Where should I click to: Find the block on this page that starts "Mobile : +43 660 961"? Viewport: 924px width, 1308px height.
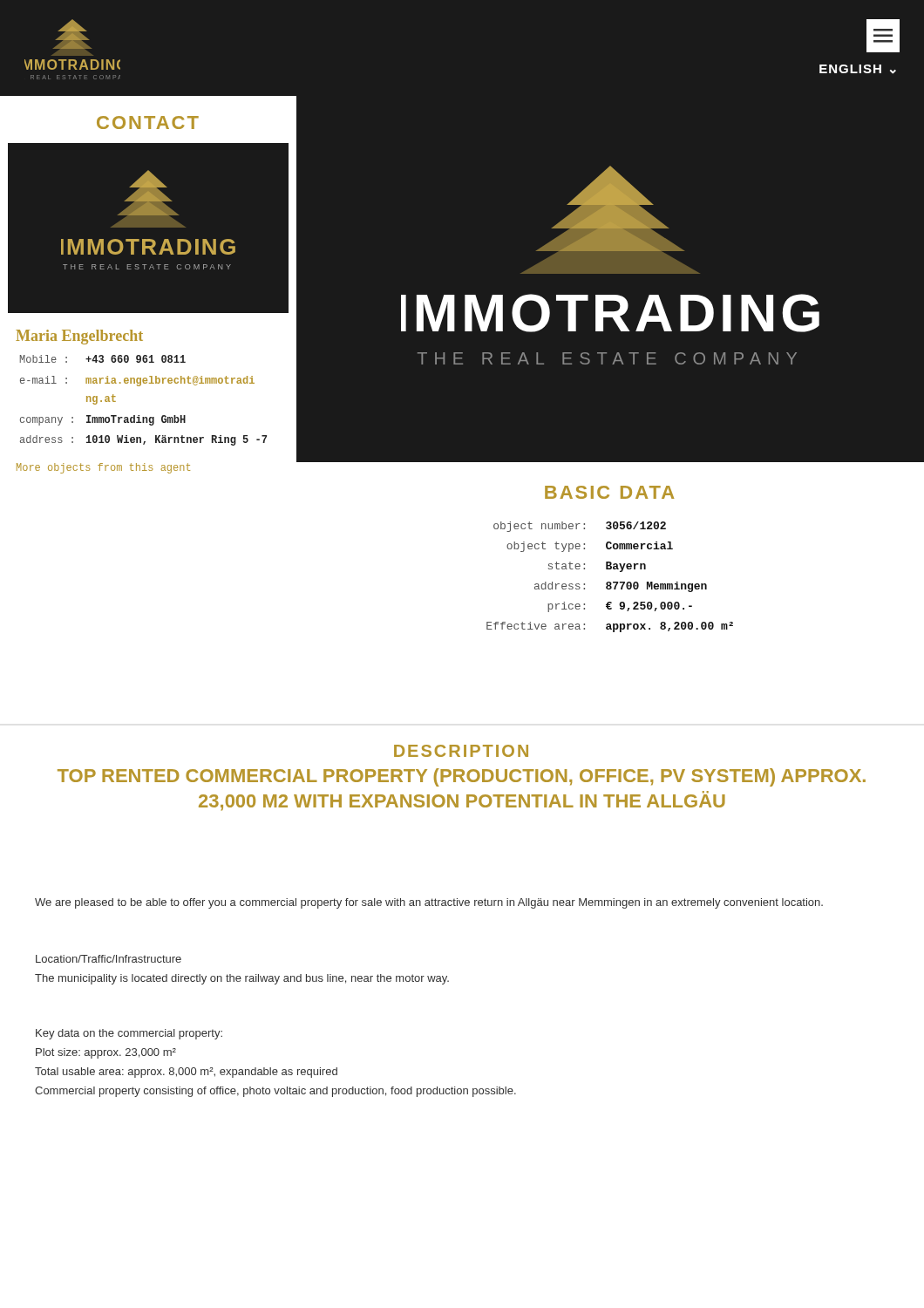click(103, 359)
